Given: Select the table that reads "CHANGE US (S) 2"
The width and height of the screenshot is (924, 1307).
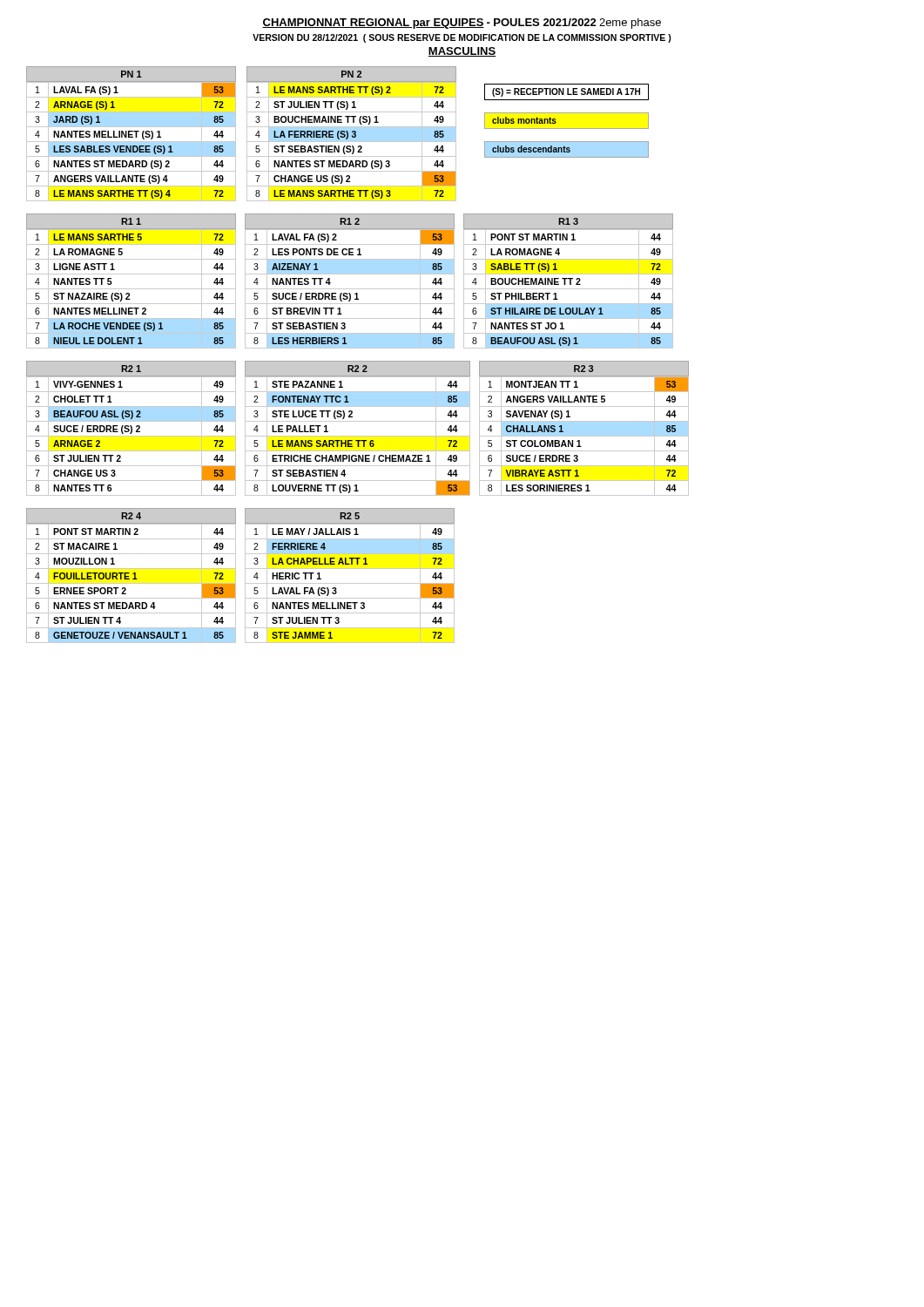Looking at the screenshot, I should 351,134.
